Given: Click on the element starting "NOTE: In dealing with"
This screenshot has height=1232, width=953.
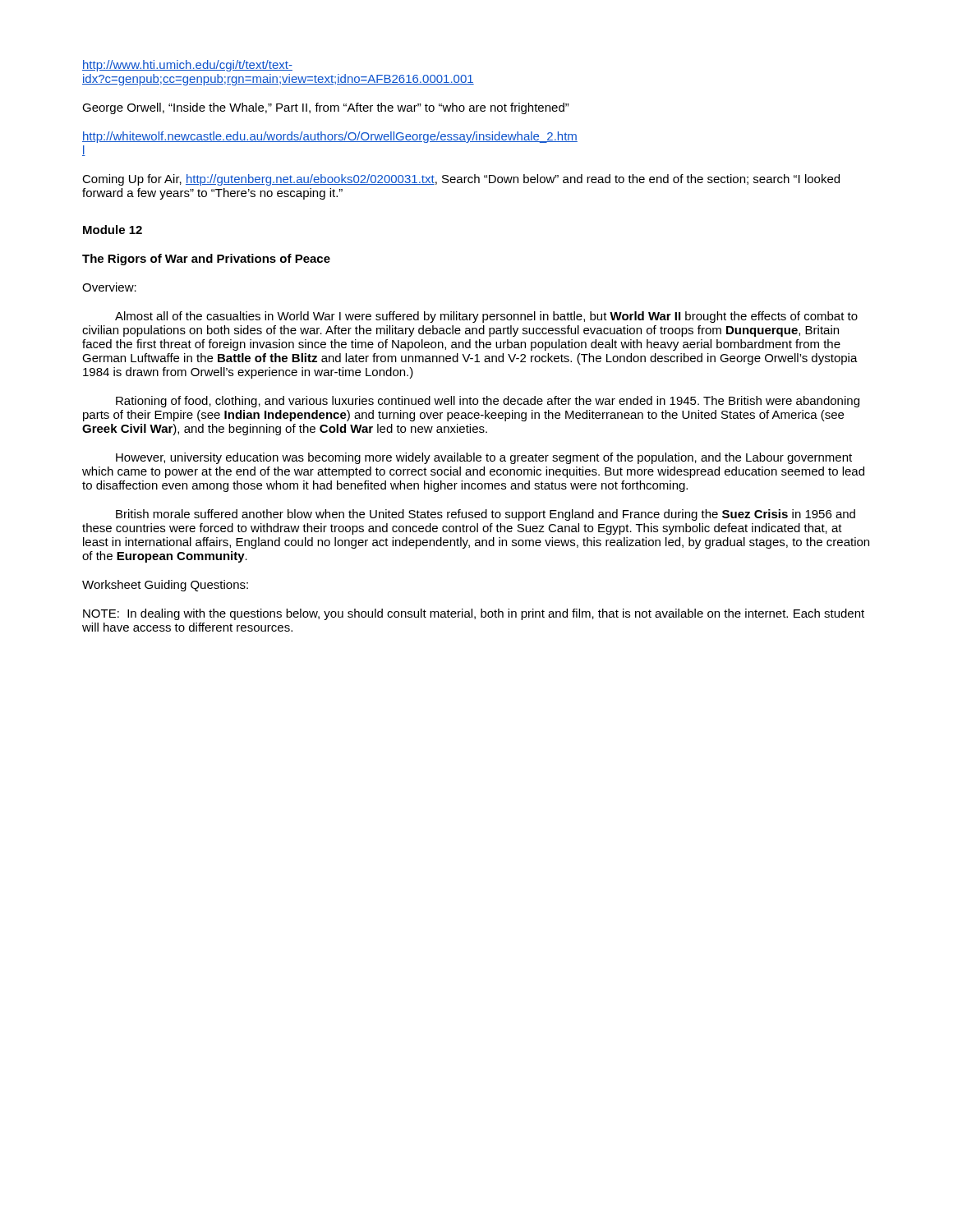Looking at the screenshot, I should [473, 620].
